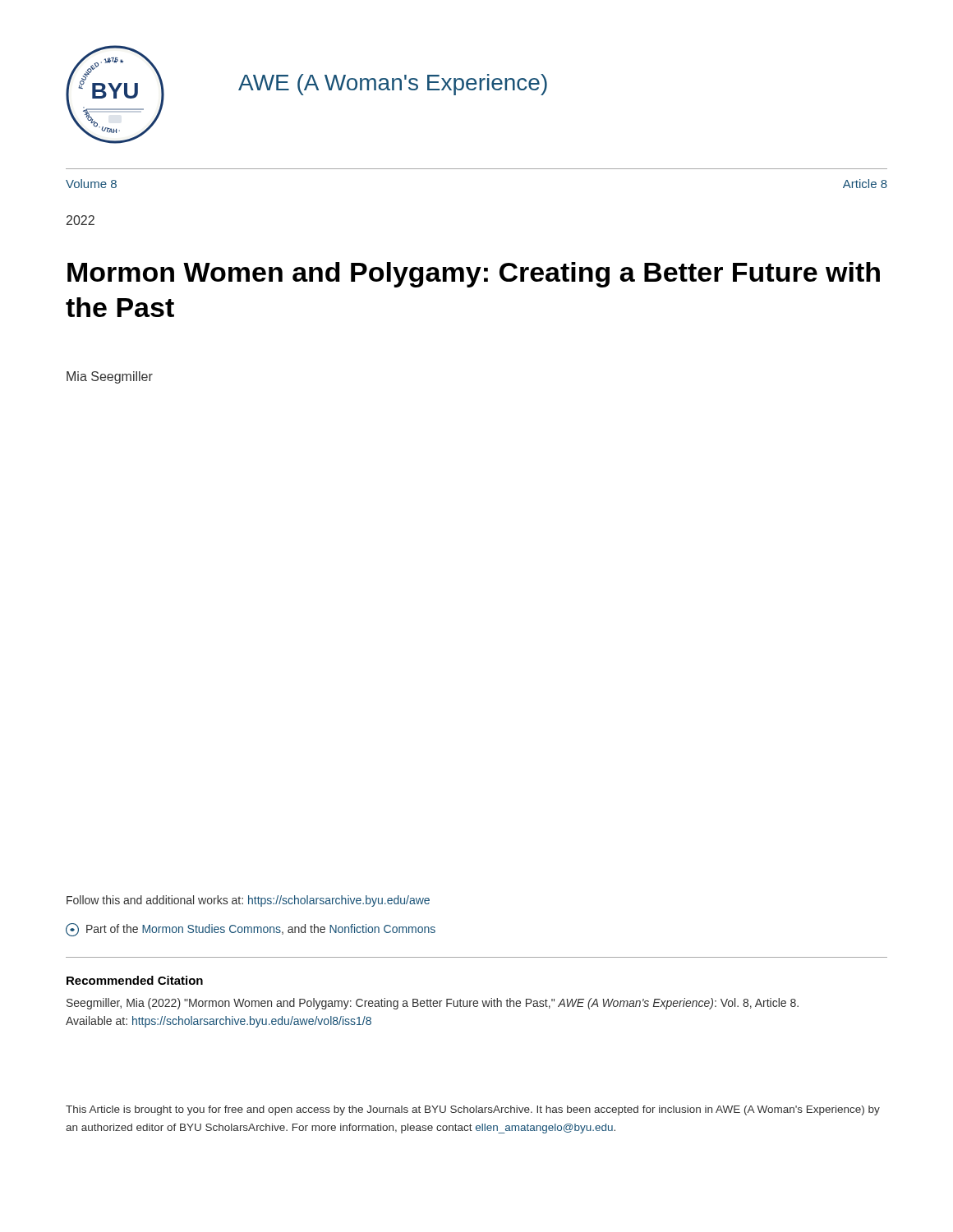Select the element starting "Mia Seegmiller"
This screenshot has height=1232, width=953.
(109, 377)
